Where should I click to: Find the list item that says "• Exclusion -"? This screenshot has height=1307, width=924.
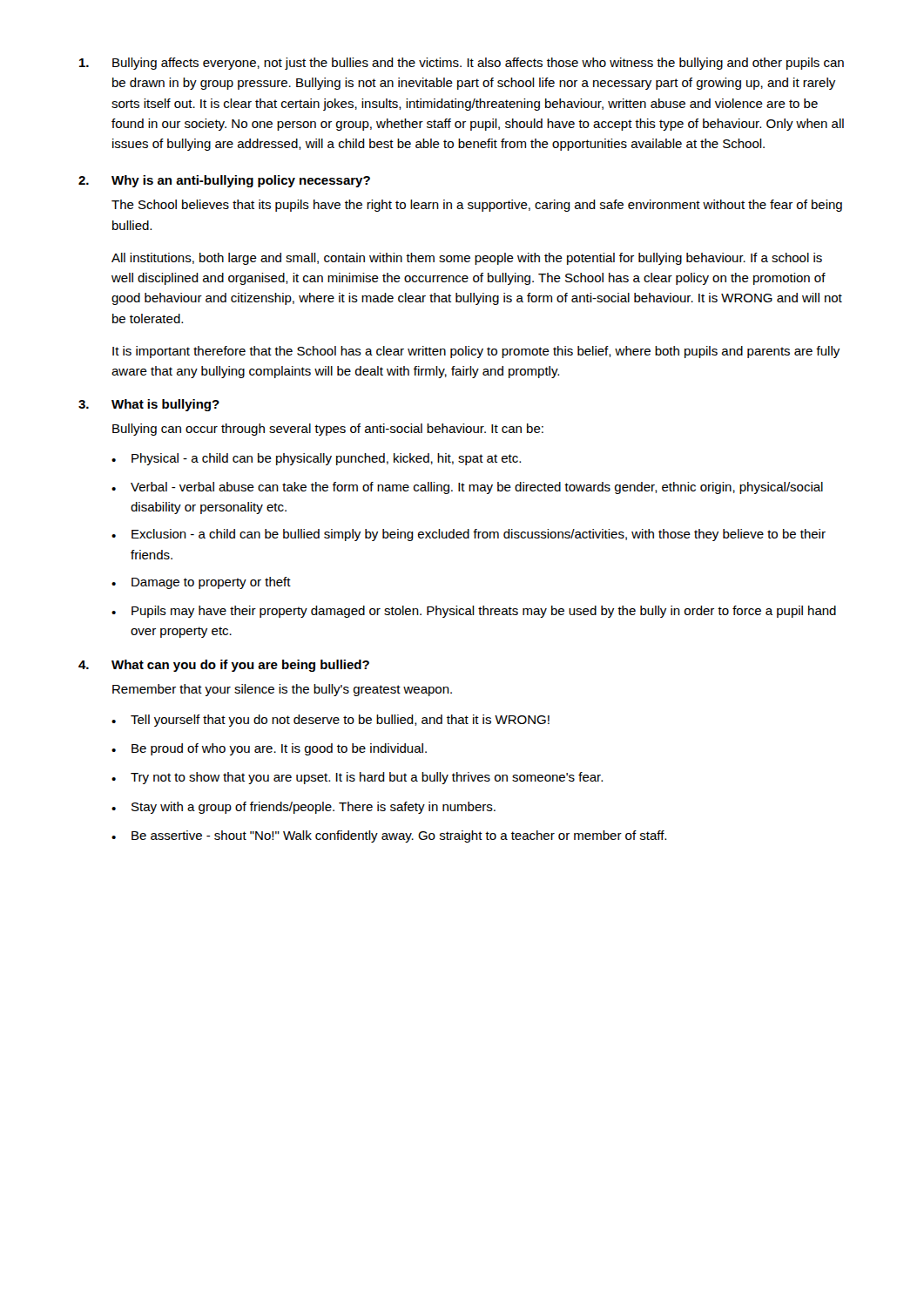click(479, 544)
